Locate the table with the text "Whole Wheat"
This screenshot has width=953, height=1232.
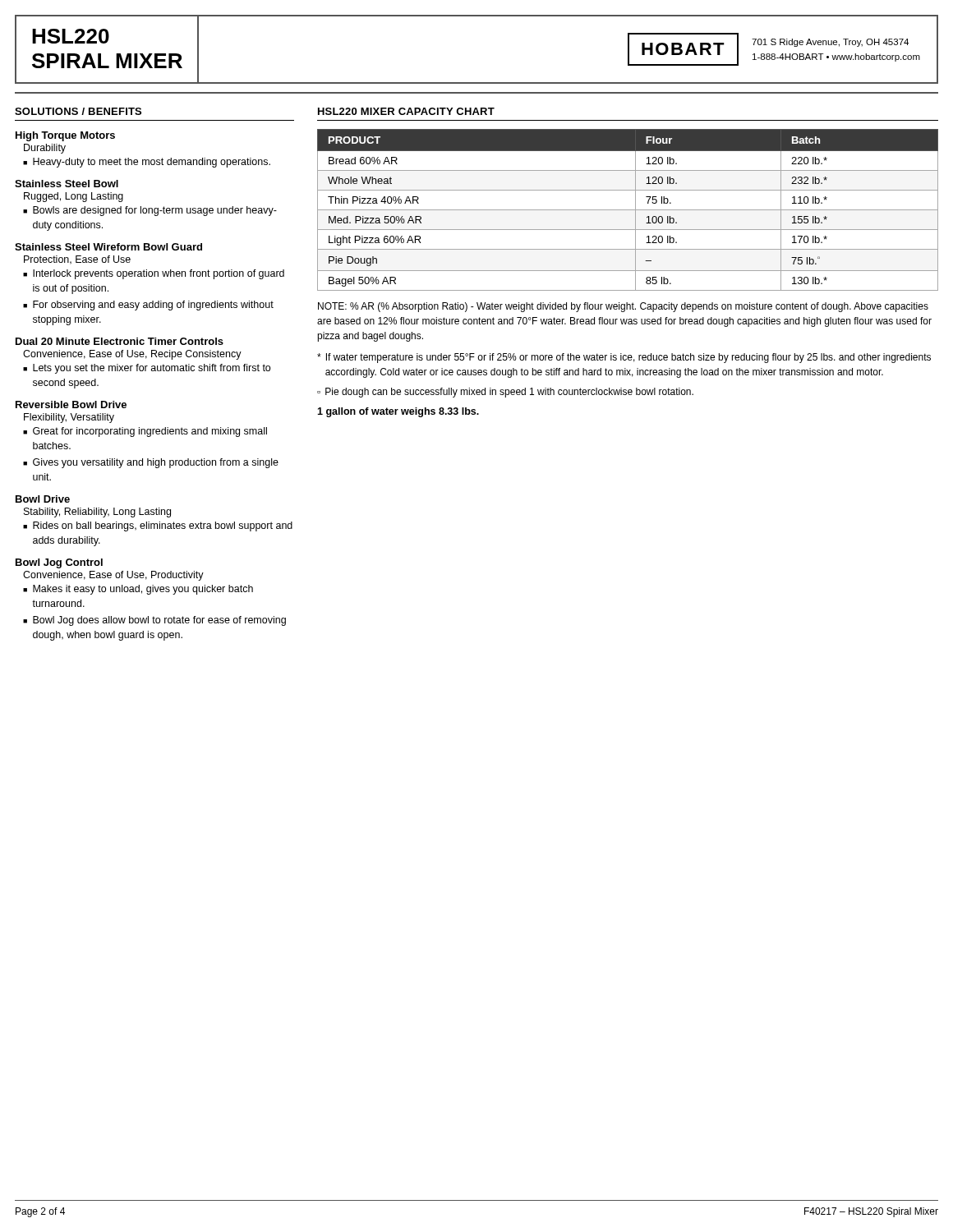tap(628, 210)
